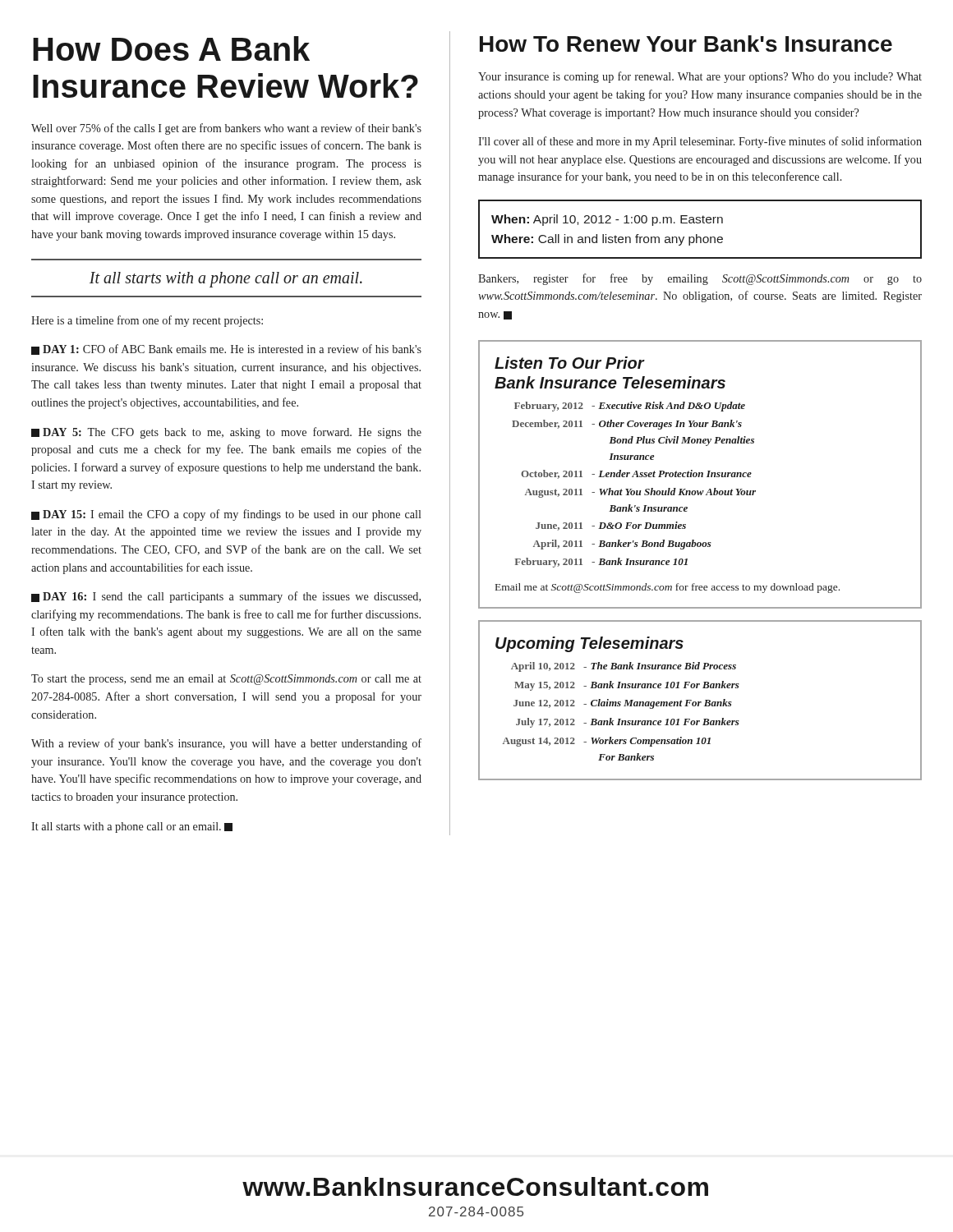This screenshot has height=1232, width=953.
Task: Point to the block beginning "December, 2011 - Other Coverages In Your"
Action: click(x=625, y=440)
